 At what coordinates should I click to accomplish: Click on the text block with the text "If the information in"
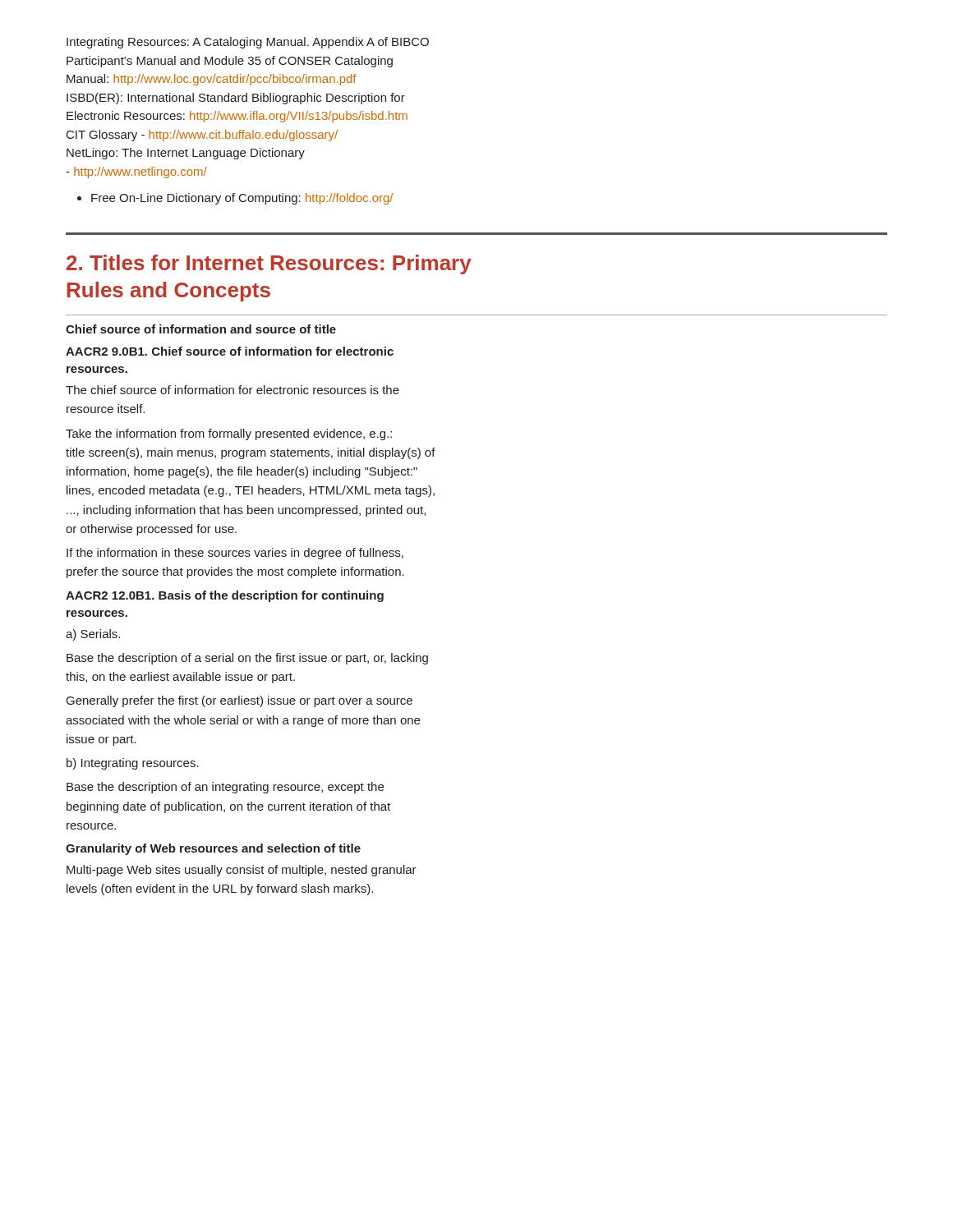coord(235,562)
